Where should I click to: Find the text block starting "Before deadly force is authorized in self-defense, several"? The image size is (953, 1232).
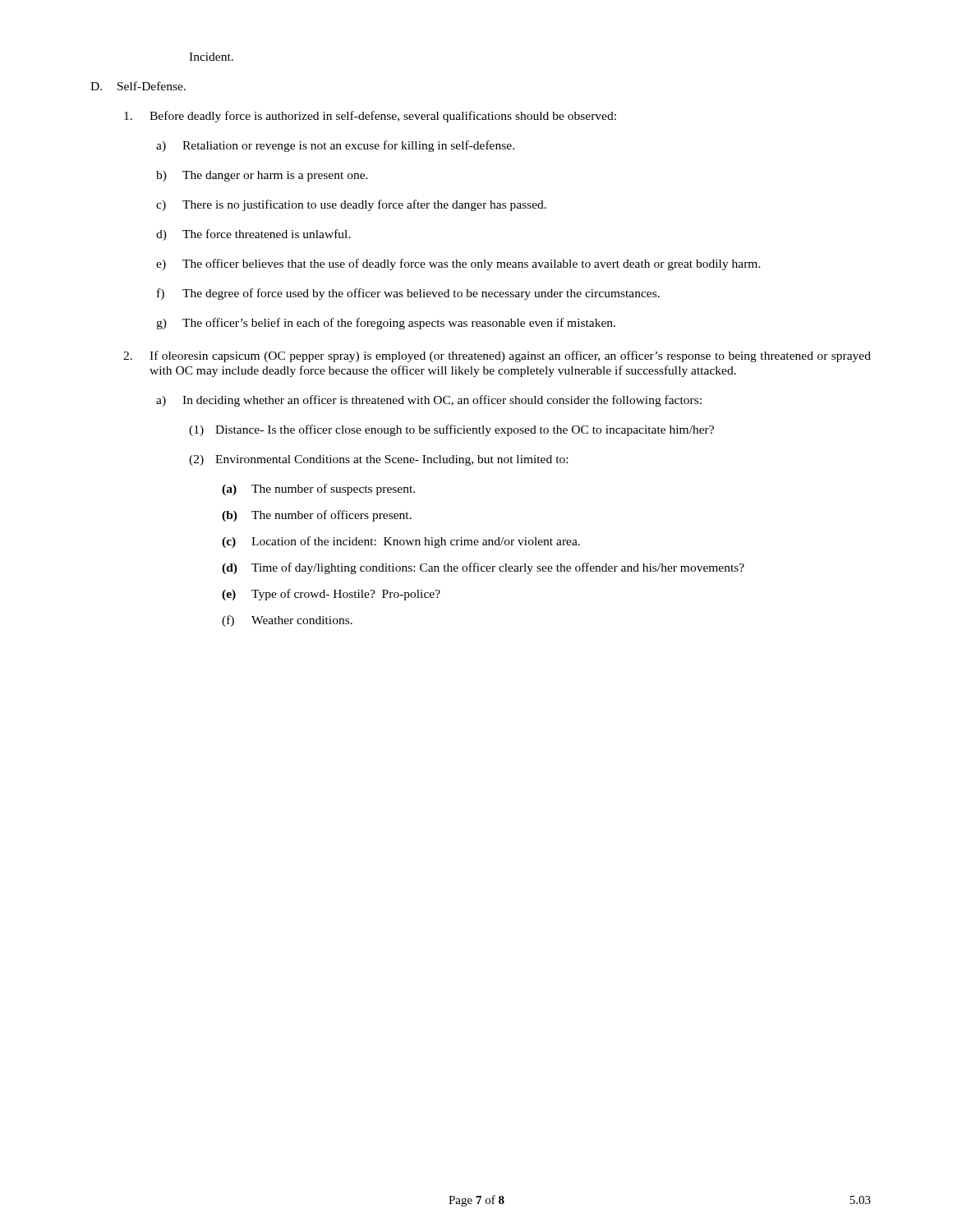point(497,116)
